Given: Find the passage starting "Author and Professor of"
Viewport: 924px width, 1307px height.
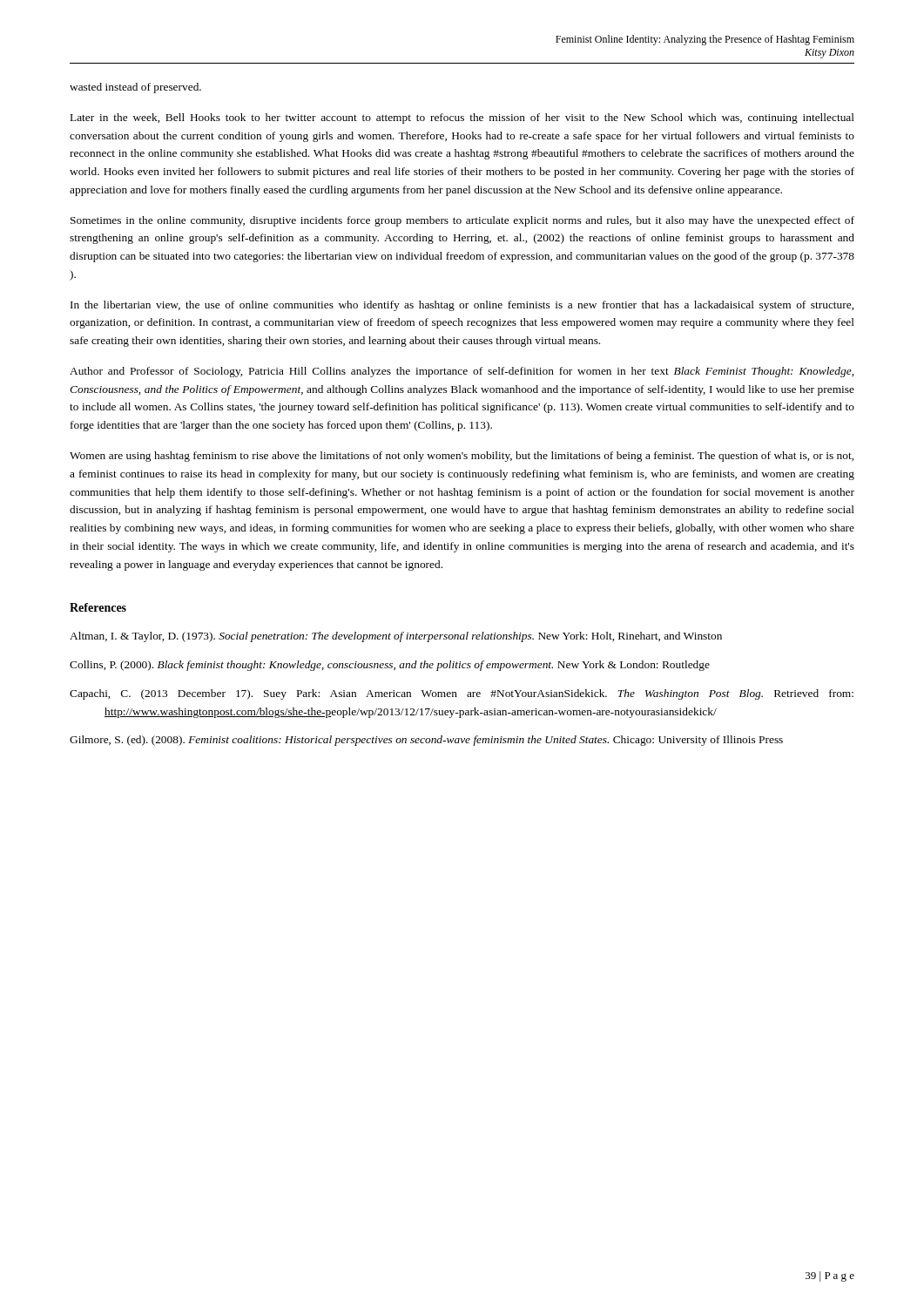Looking at the screenshot, I should [462, 398].
